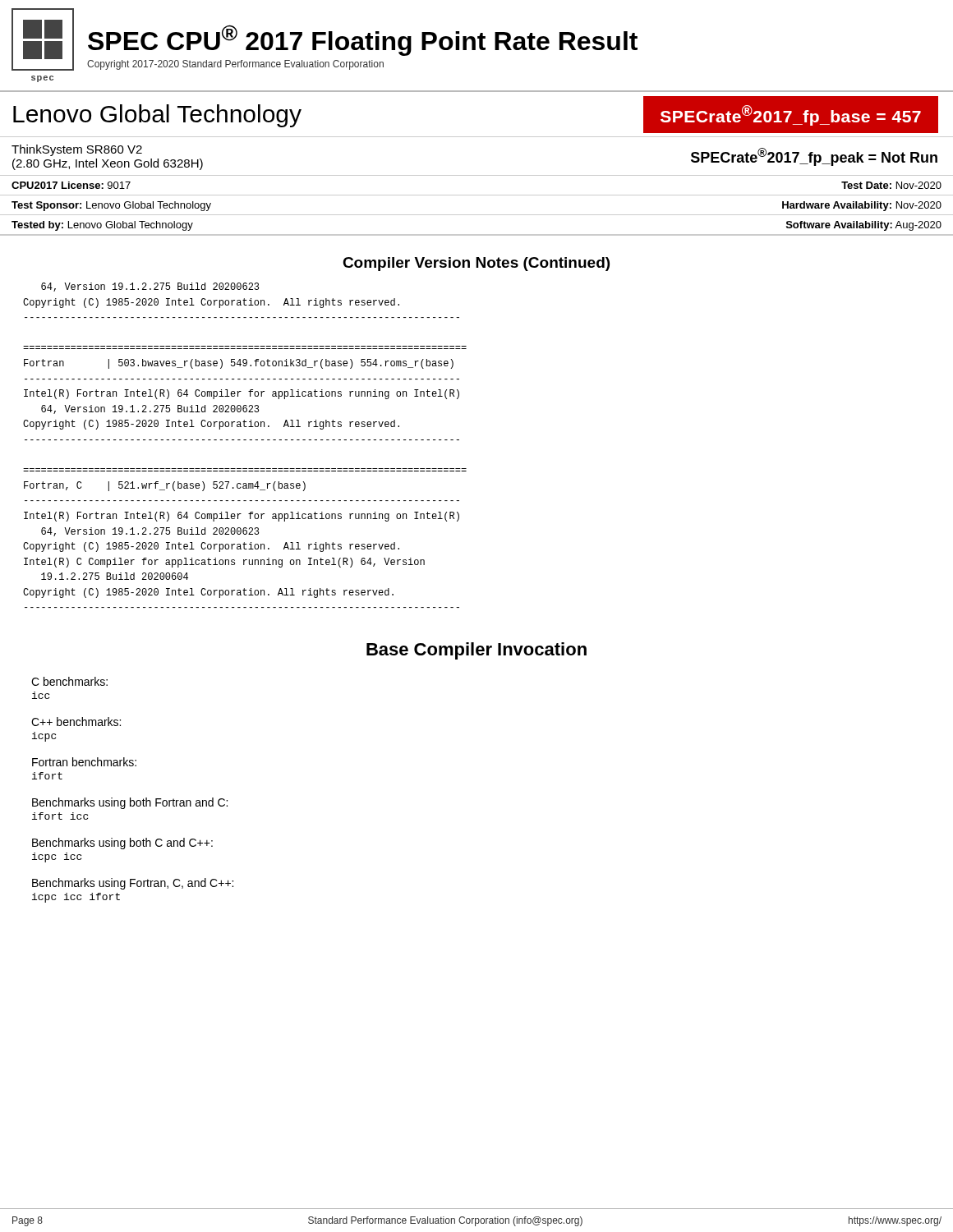The height and width of the screenshot is (1232, 953).
Task: Find the block on this page that starts "ThinkSystem SR860 V2(2.80 GHz,"
Action: click(107, 156)
